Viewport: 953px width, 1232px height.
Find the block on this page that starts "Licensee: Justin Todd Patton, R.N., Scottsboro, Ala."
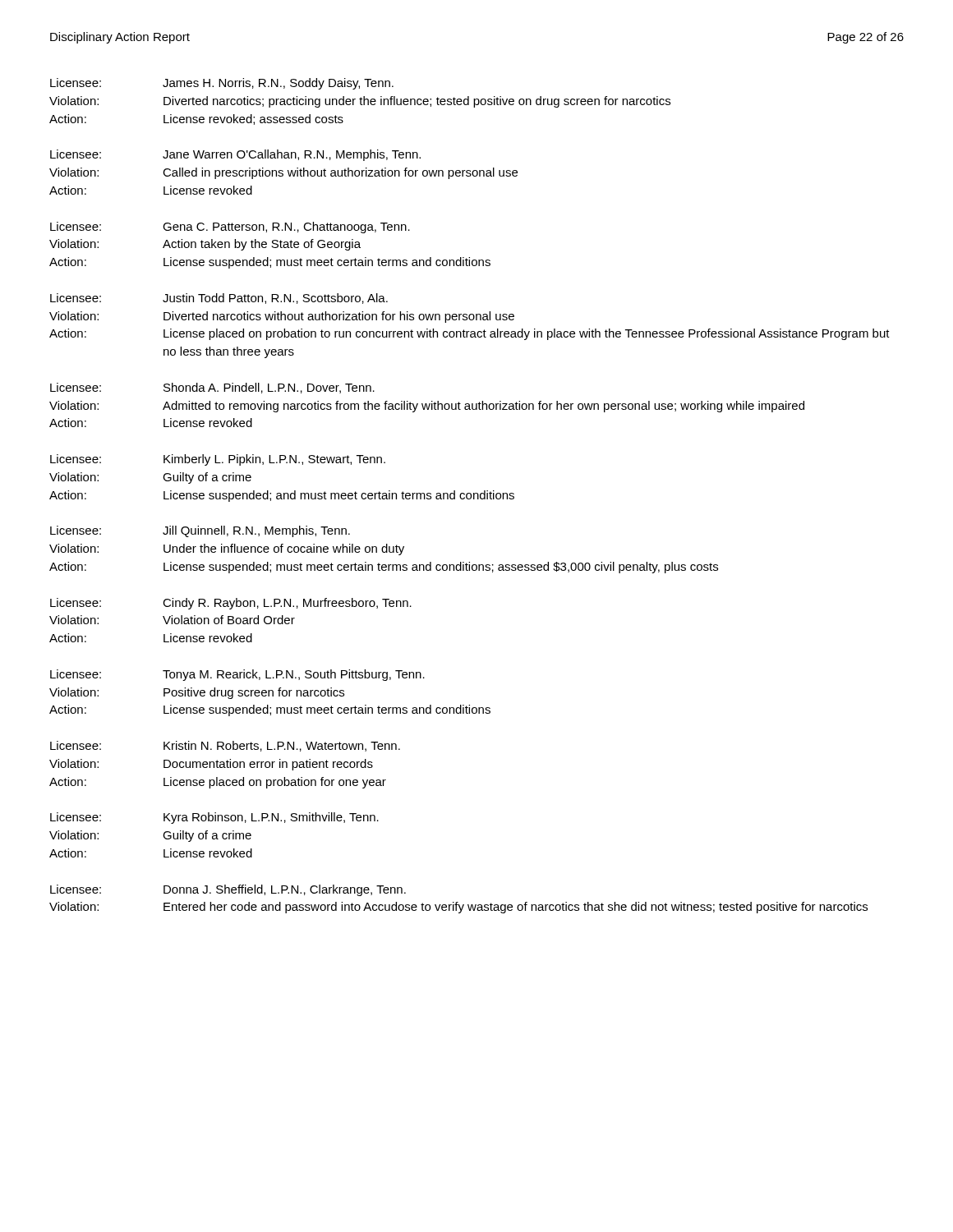[476, 325]
